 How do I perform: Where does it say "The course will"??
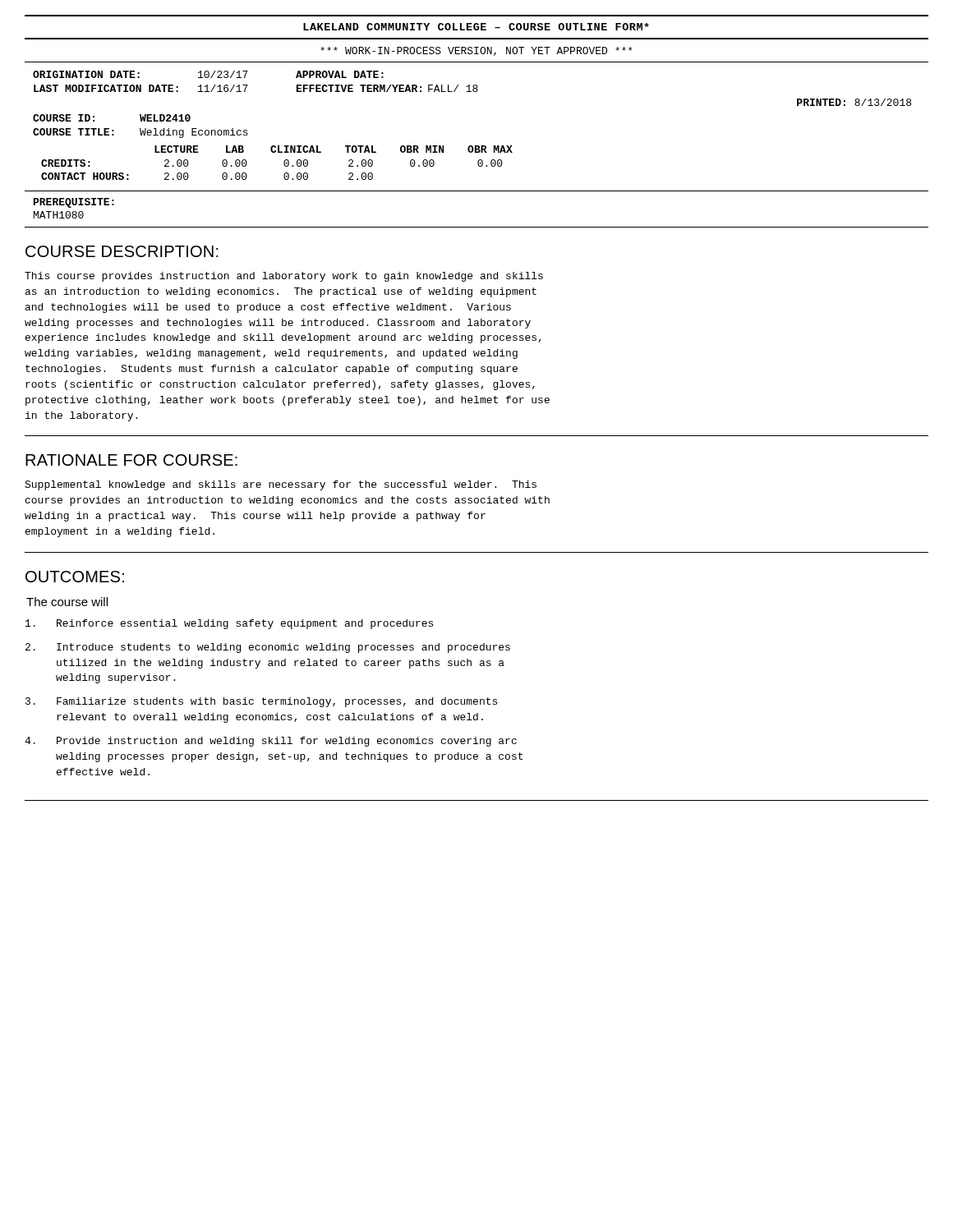[x=67, y=601]
